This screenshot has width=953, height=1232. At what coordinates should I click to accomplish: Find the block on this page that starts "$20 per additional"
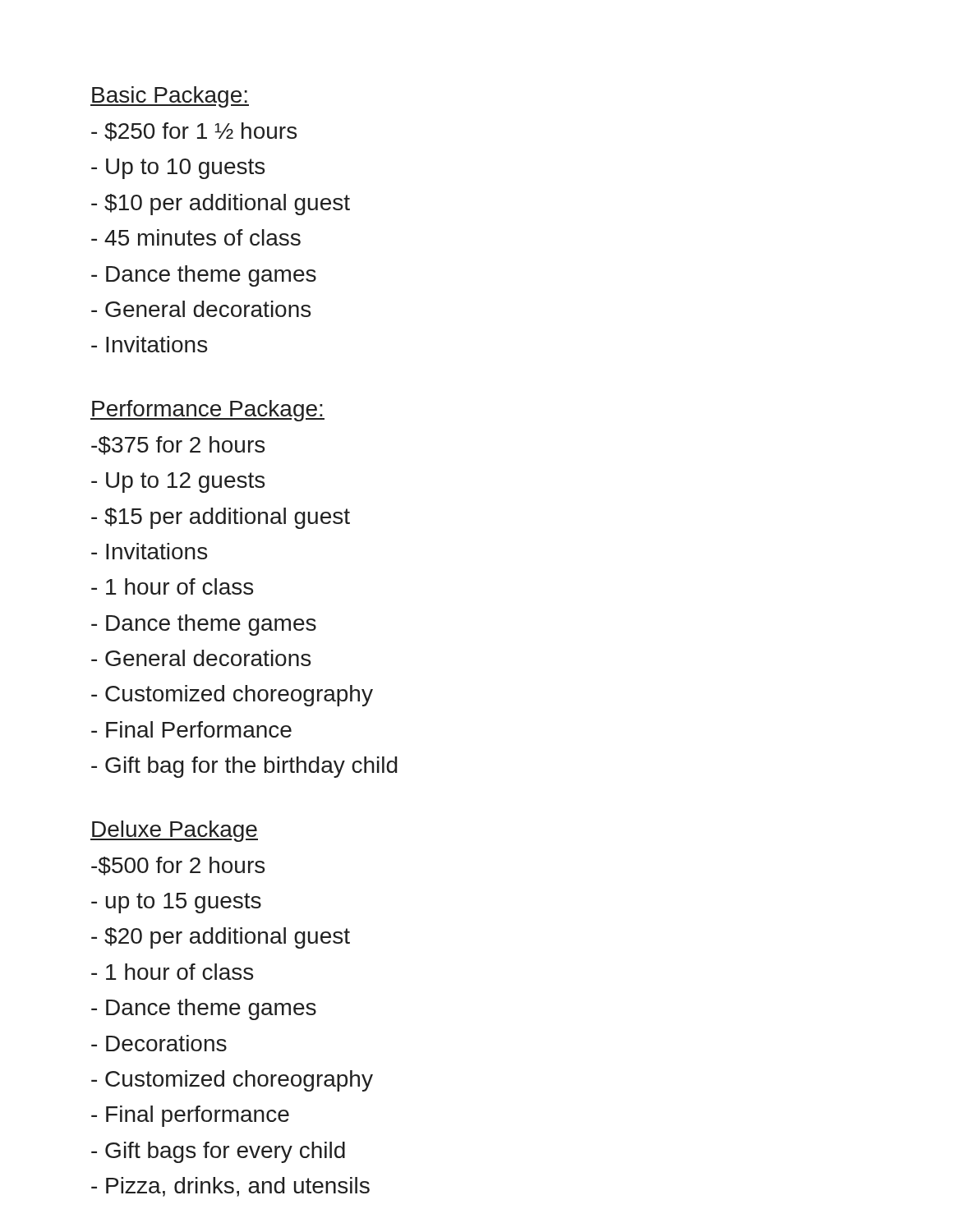pos(220,936)
